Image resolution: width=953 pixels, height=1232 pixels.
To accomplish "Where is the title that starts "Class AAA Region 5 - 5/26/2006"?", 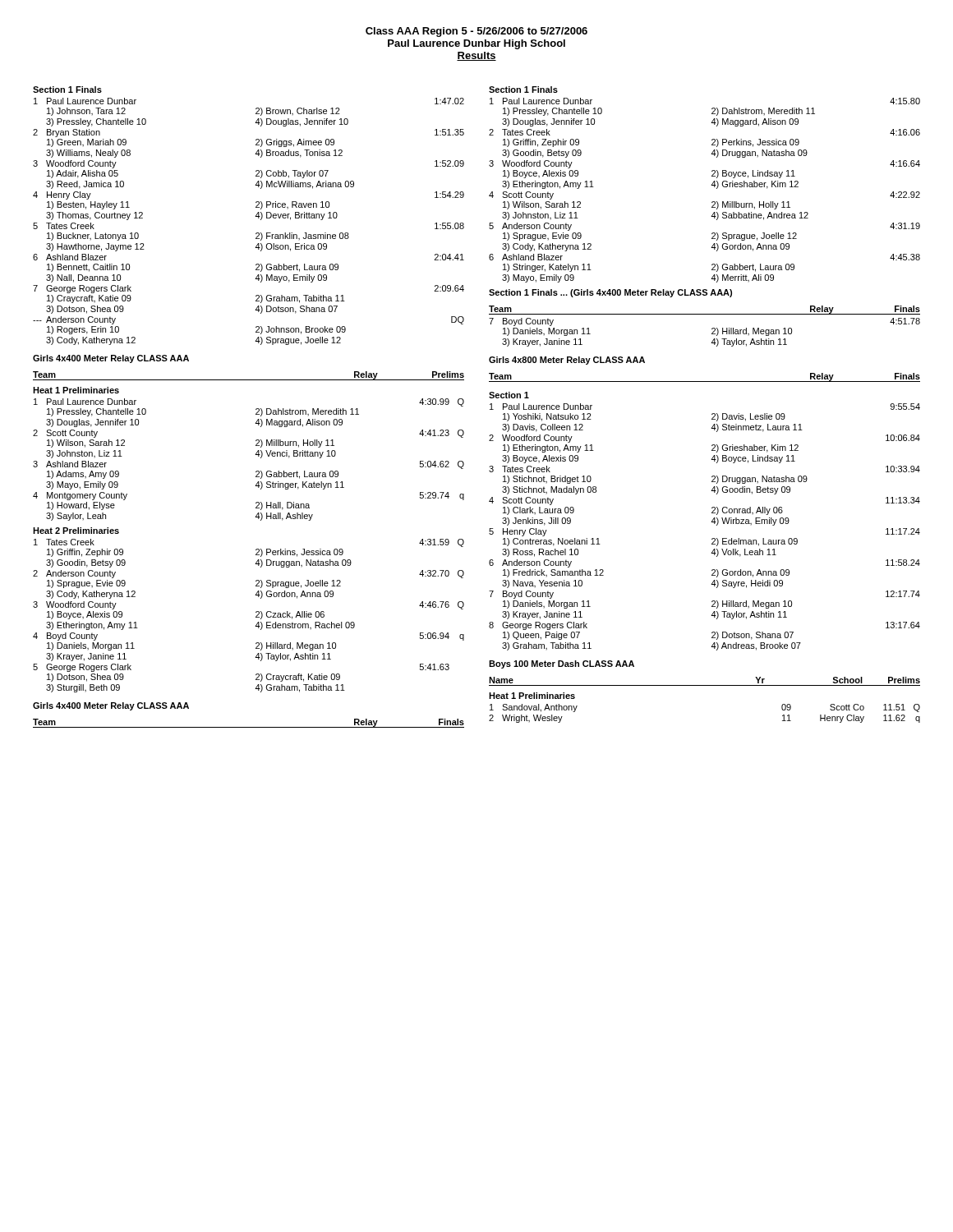I will pyautogui.click(x=476, y=43).
